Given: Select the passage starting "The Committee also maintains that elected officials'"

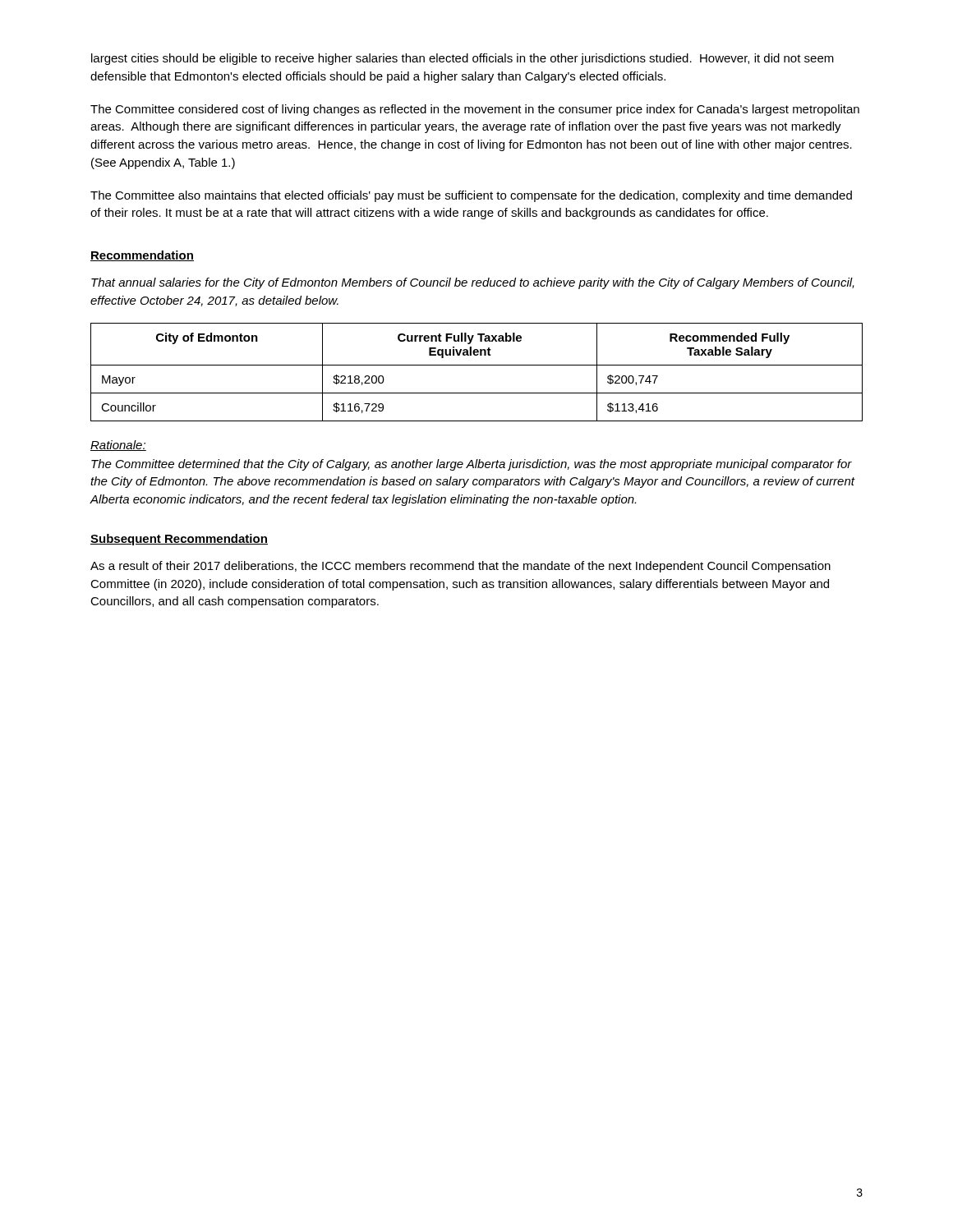Looking at the screenshot, I should [x=471, y=204].
